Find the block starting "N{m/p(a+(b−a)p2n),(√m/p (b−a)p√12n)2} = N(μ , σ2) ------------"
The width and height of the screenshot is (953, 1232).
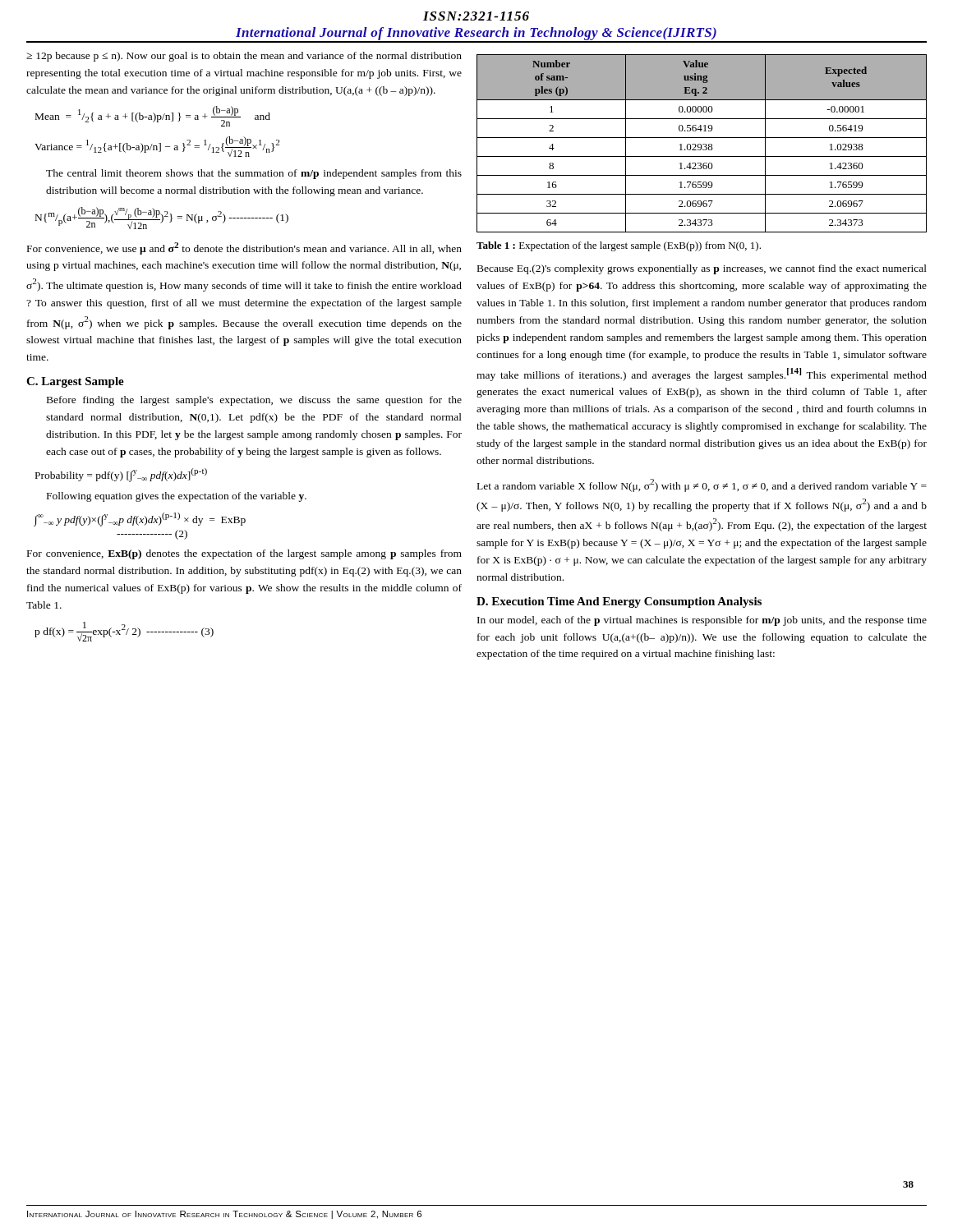pyautogui.click(x=162, y=218)
